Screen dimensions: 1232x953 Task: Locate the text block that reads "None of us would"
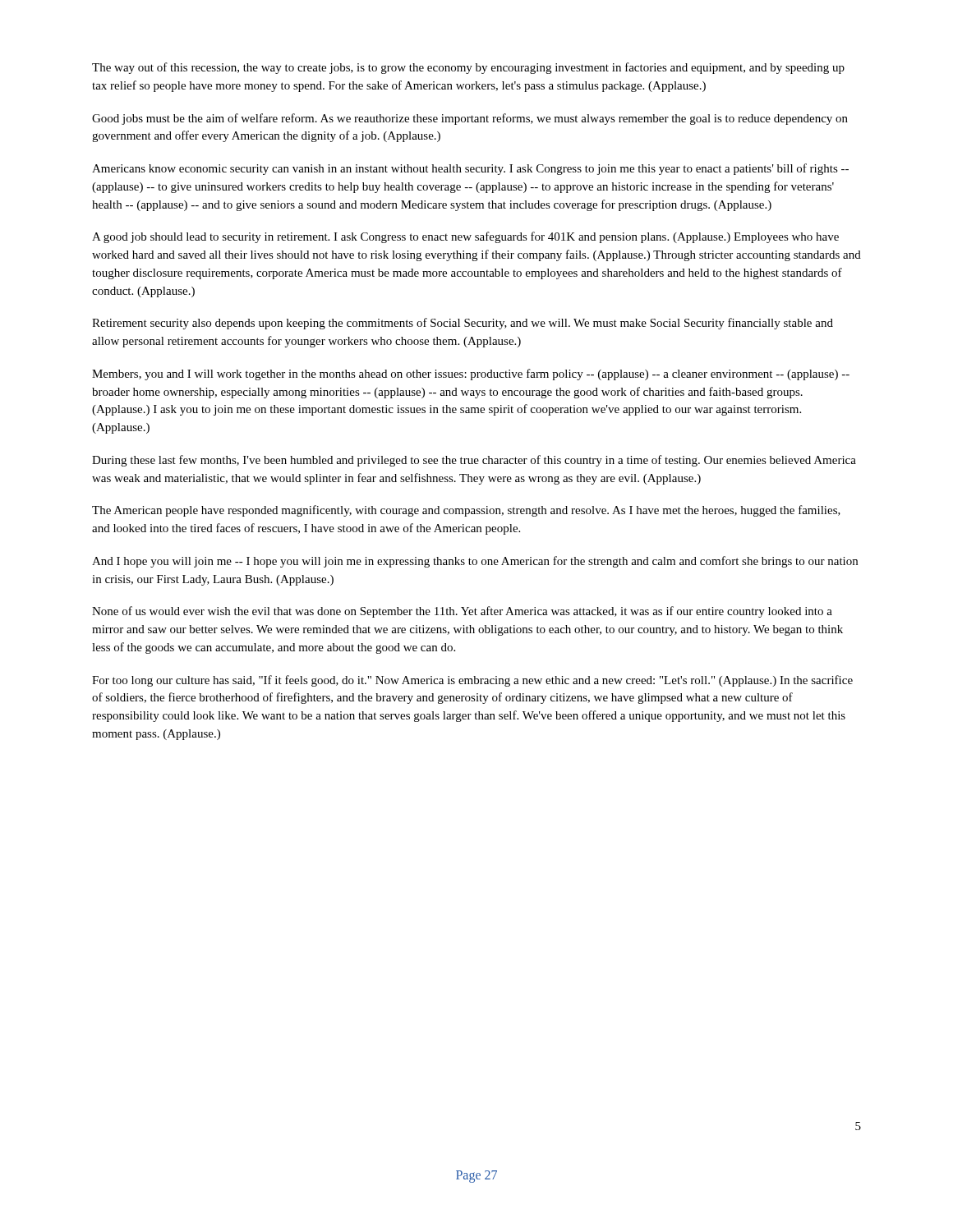click(468, 629)
